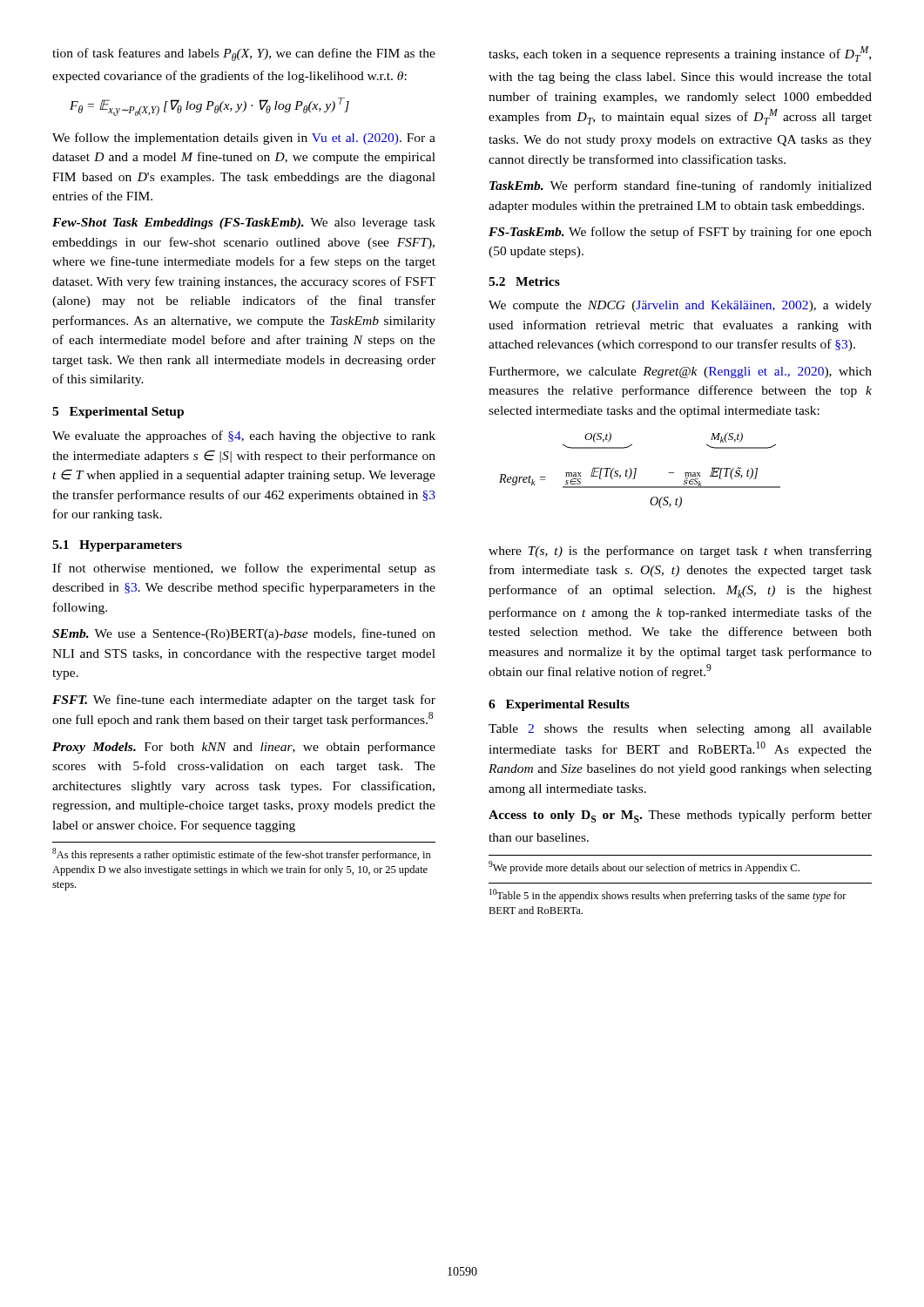Image resolution: width=924 pixels, height=1307 pixels.
Task: Find the formula with the text "O(S,t) Mk(S,t) Regretk = max s∈S"
Action: click(x=684, y=480)
